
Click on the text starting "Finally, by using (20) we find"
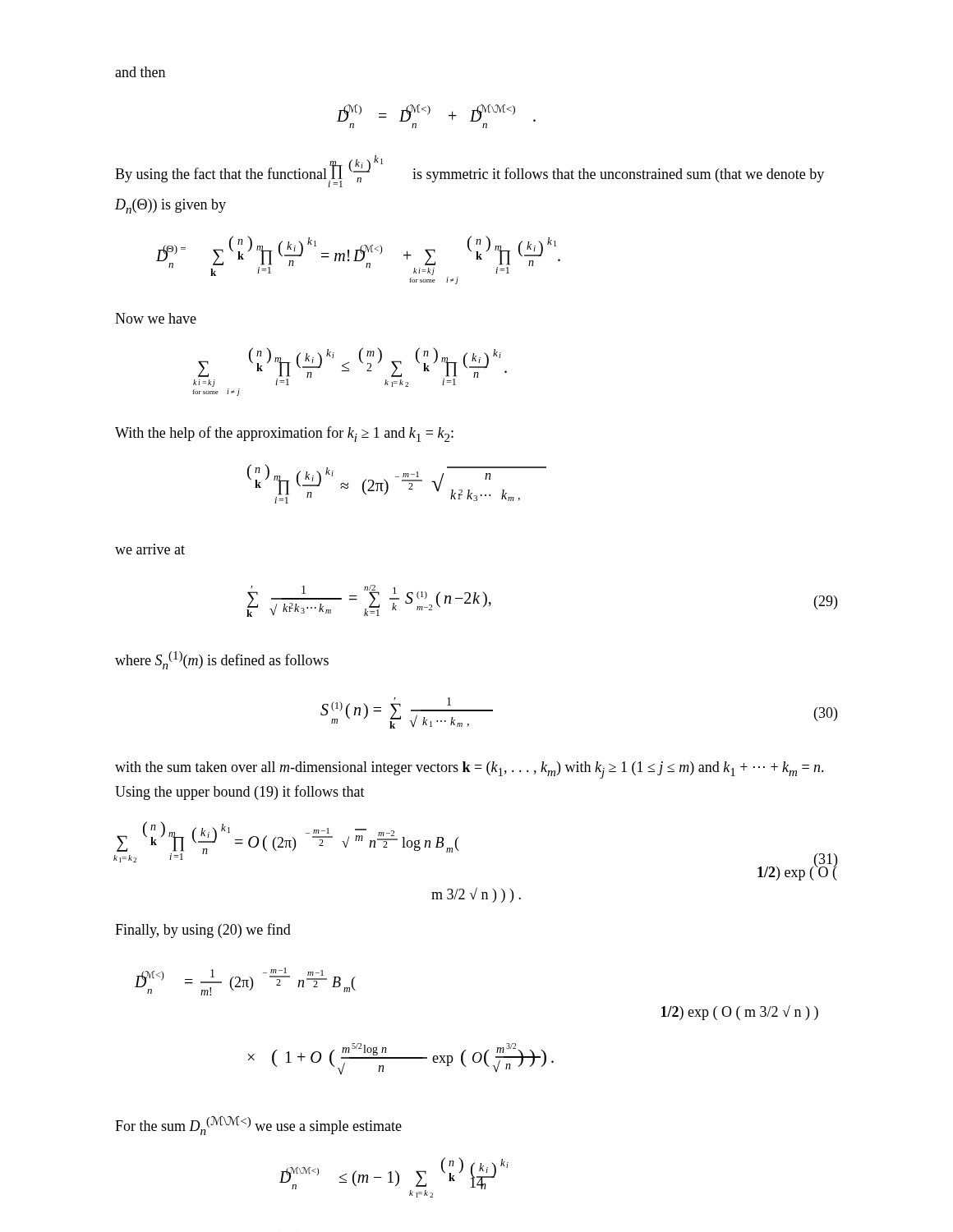pyautogui.click(x=203, y=931)
